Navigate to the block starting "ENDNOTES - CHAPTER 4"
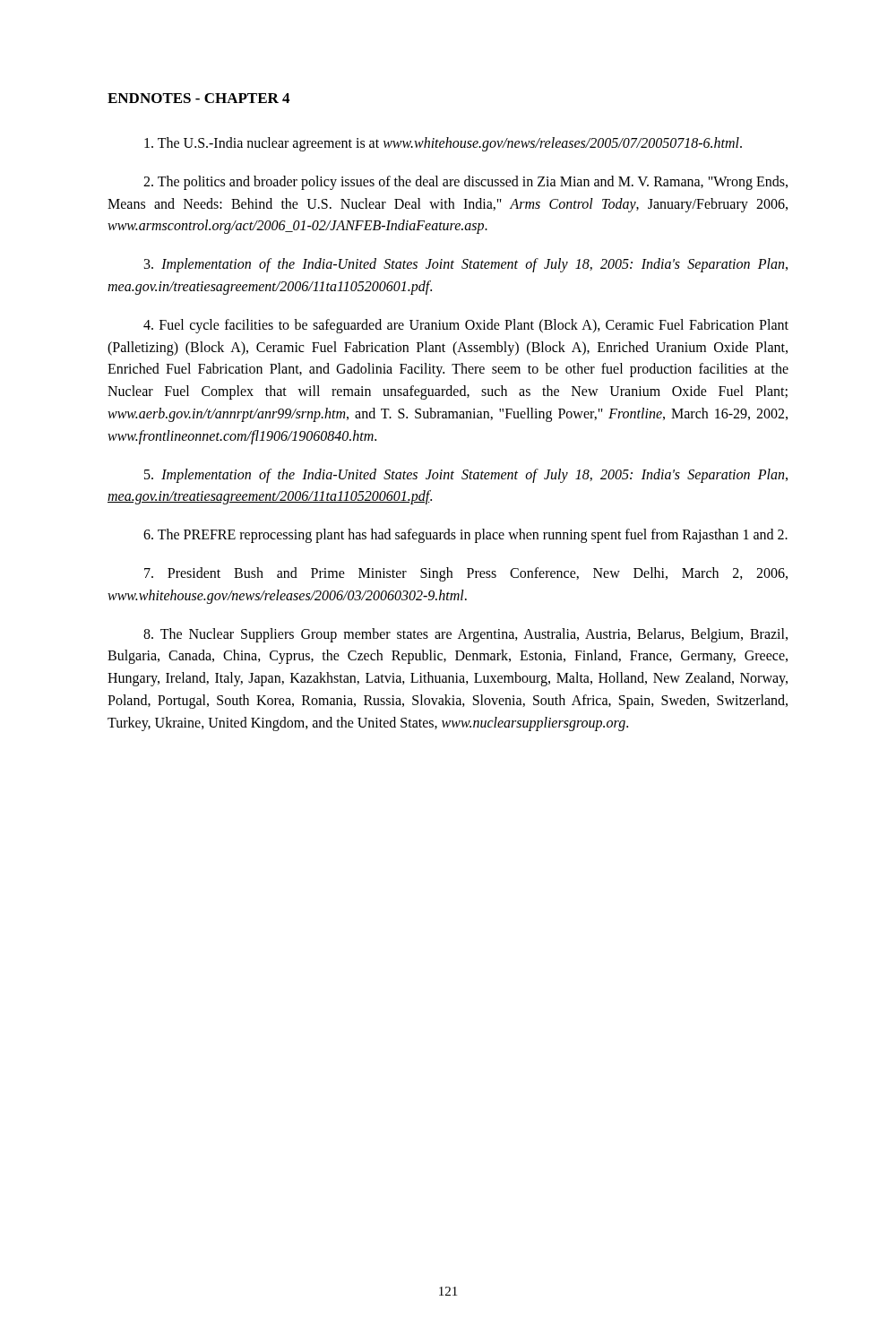Screen dimensions: 1344x896 [x=199, y=98]
